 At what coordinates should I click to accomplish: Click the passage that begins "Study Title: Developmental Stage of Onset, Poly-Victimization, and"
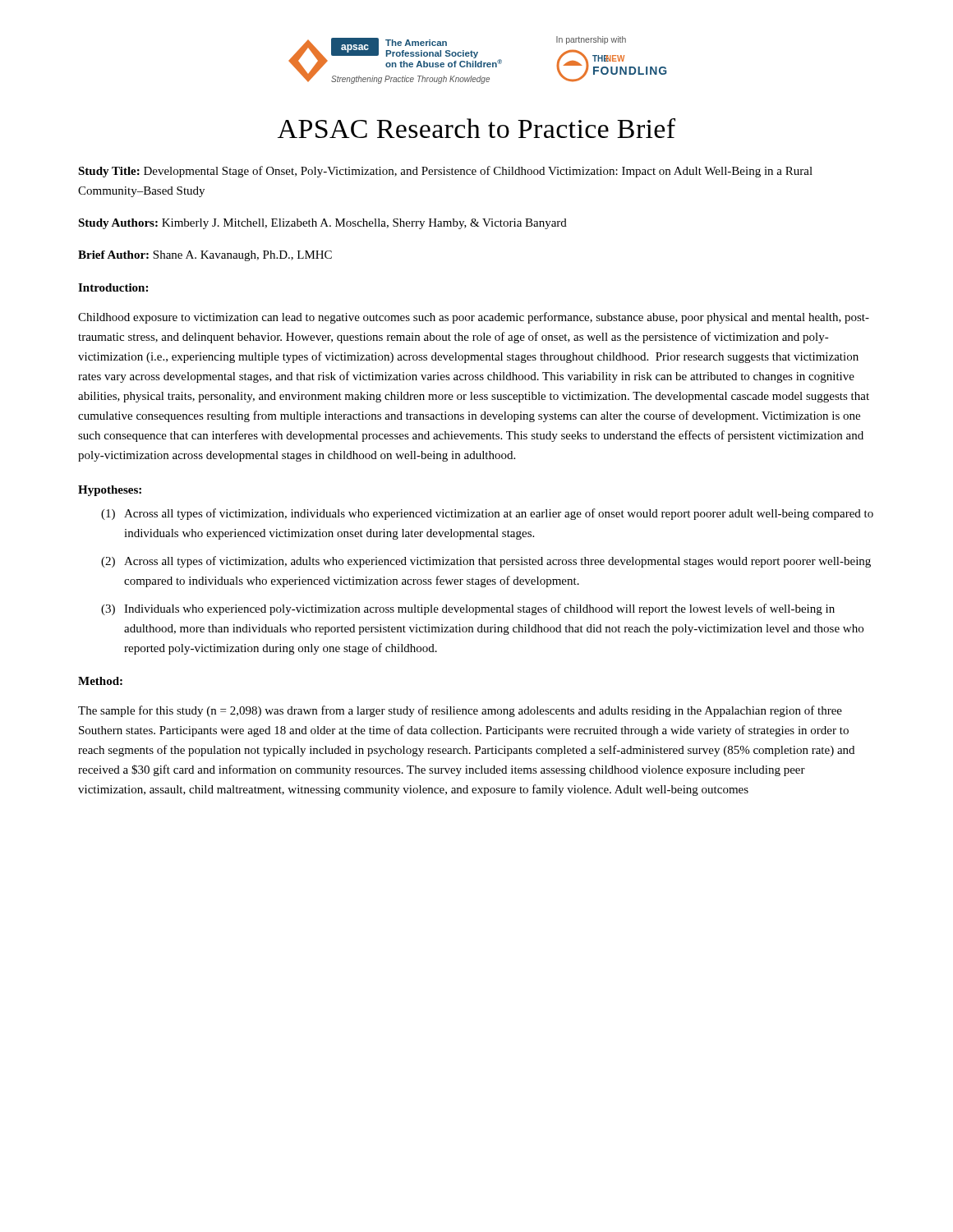(476, 213)
